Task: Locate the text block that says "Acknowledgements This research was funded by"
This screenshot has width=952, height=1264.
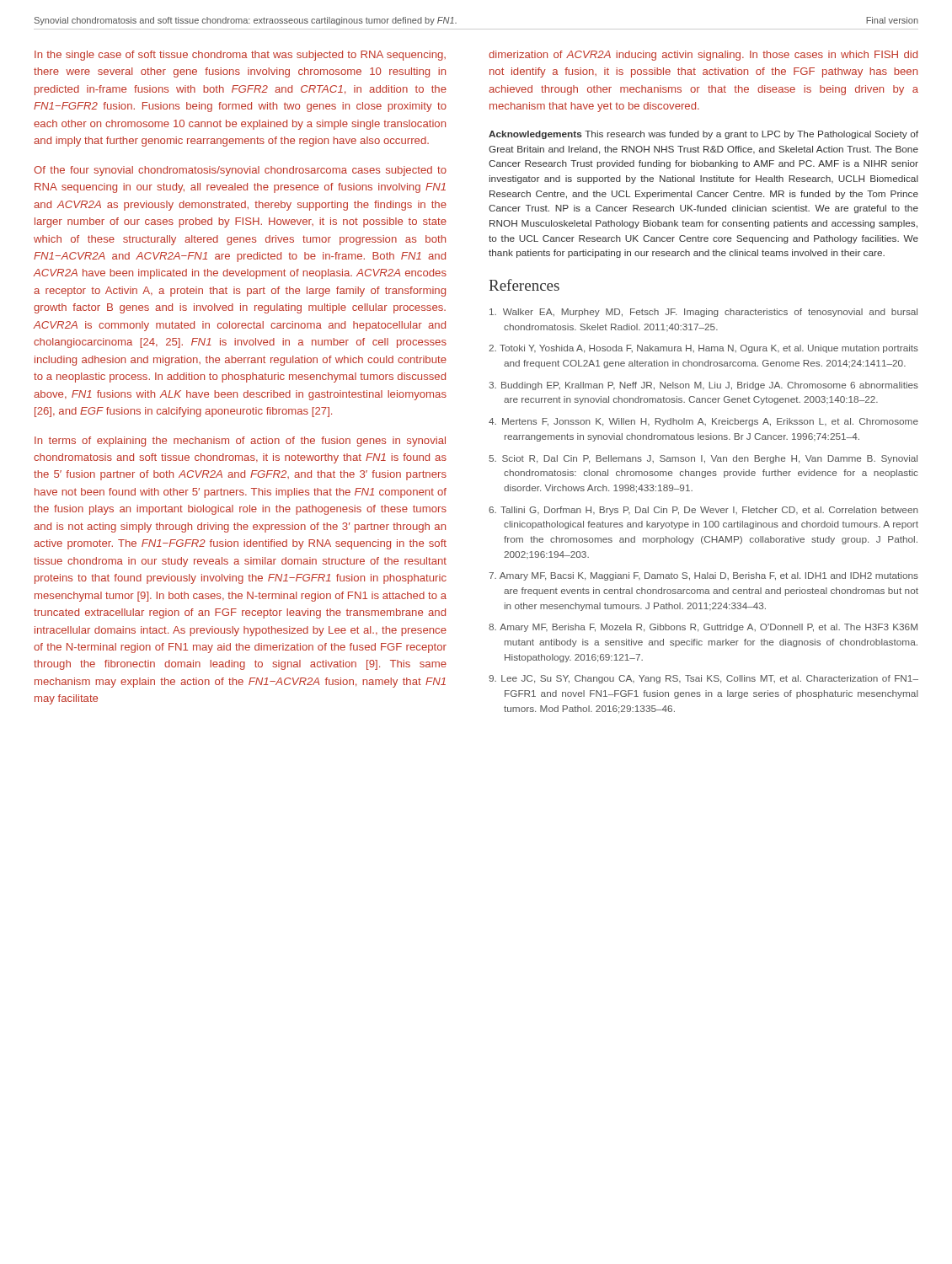Action: pyautogui.click(x=703, y=193)
